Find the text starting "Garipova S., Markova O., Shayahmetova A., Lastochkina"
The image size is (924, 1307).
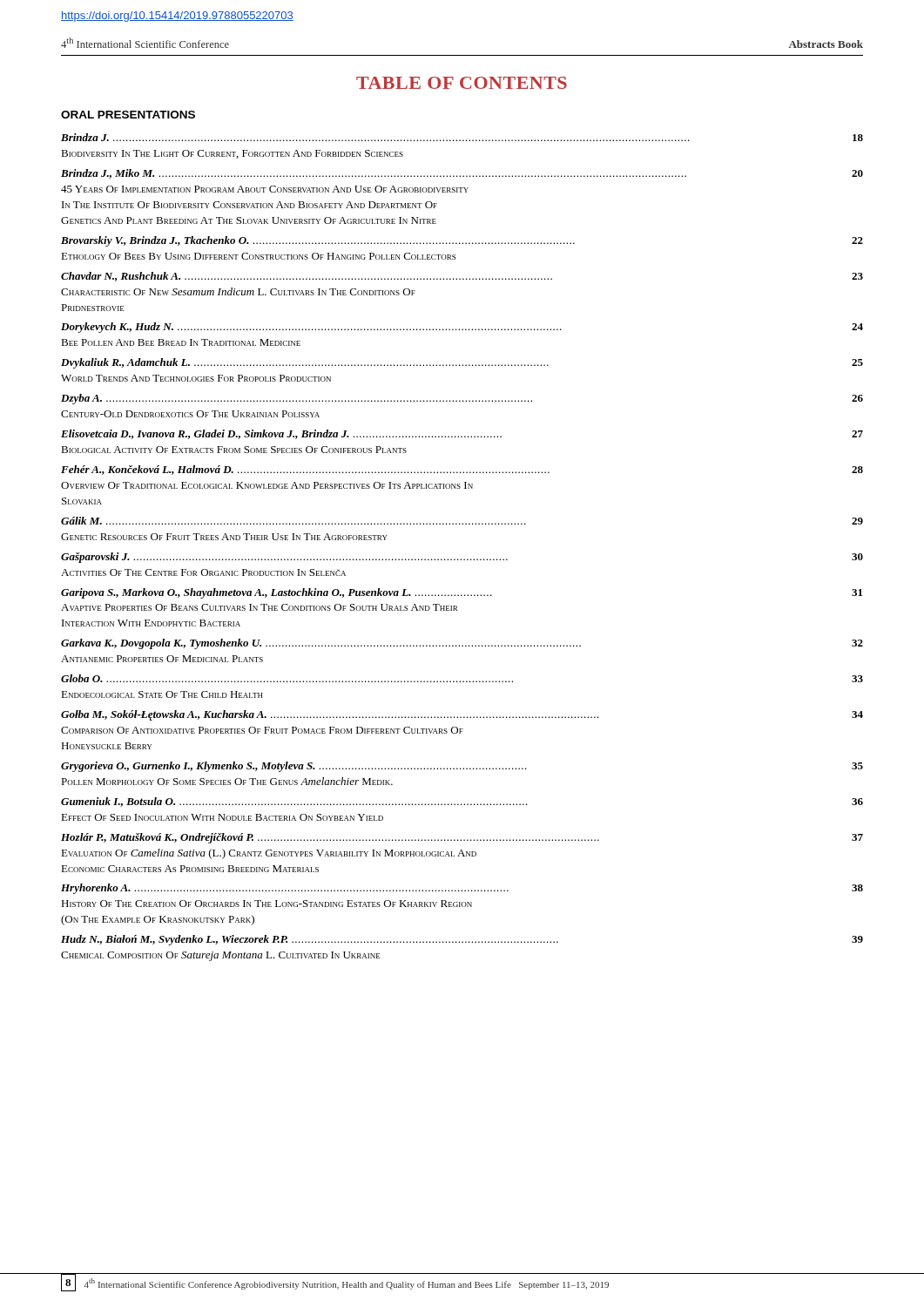pos(462,608)
